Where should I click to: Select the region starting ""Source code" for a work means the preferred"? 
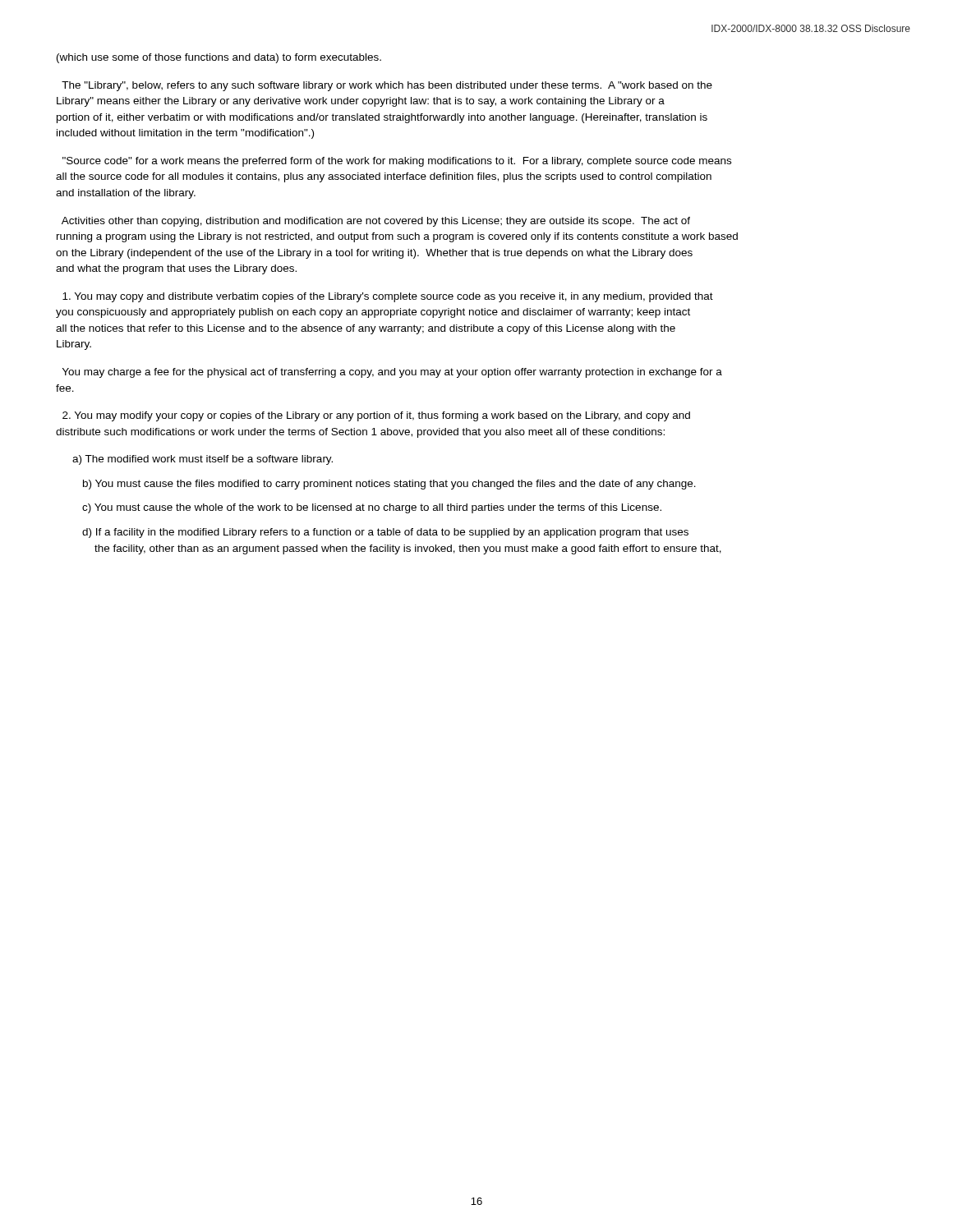[394, 176]
